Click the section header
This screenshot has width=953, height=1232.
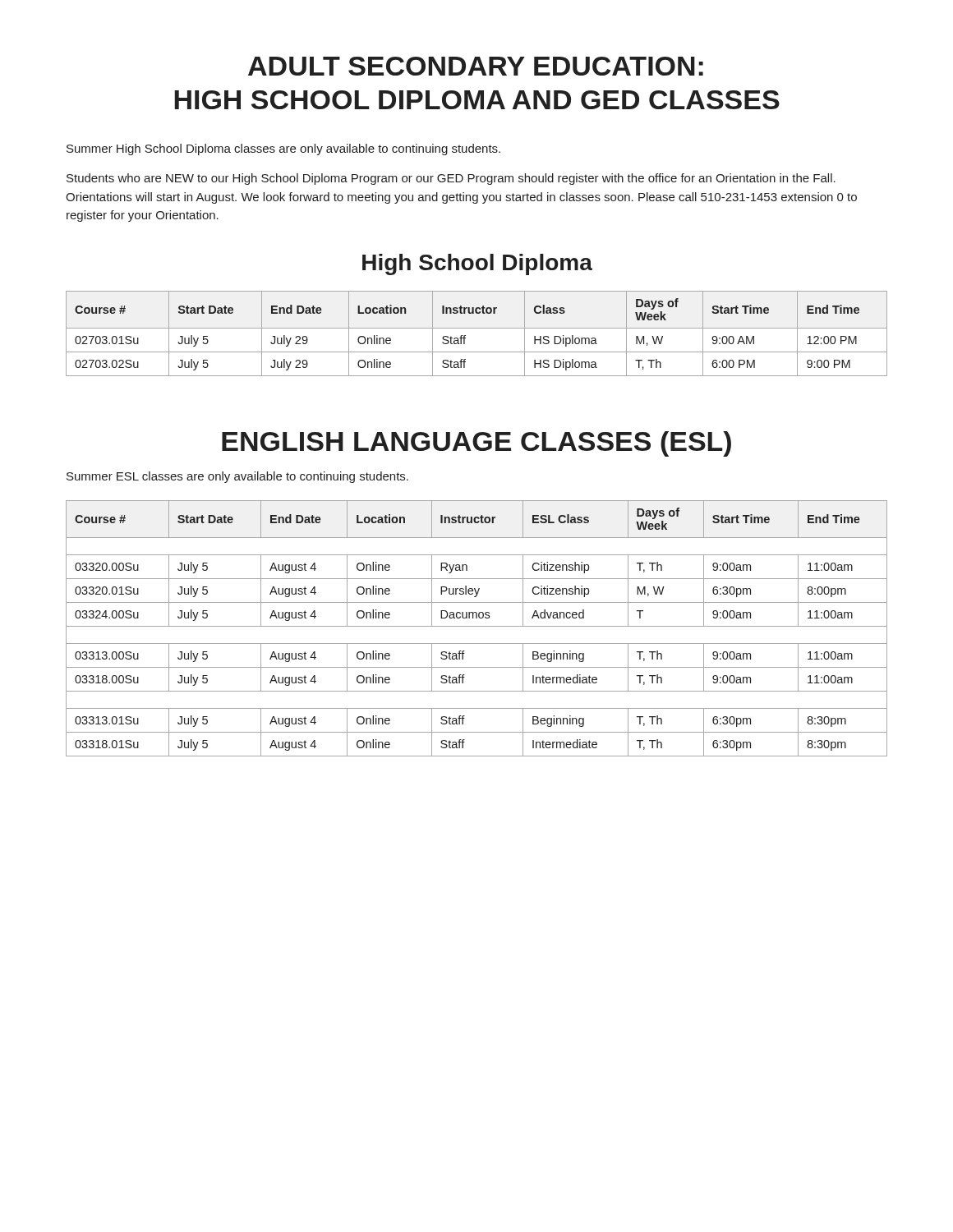click(476, 262)
